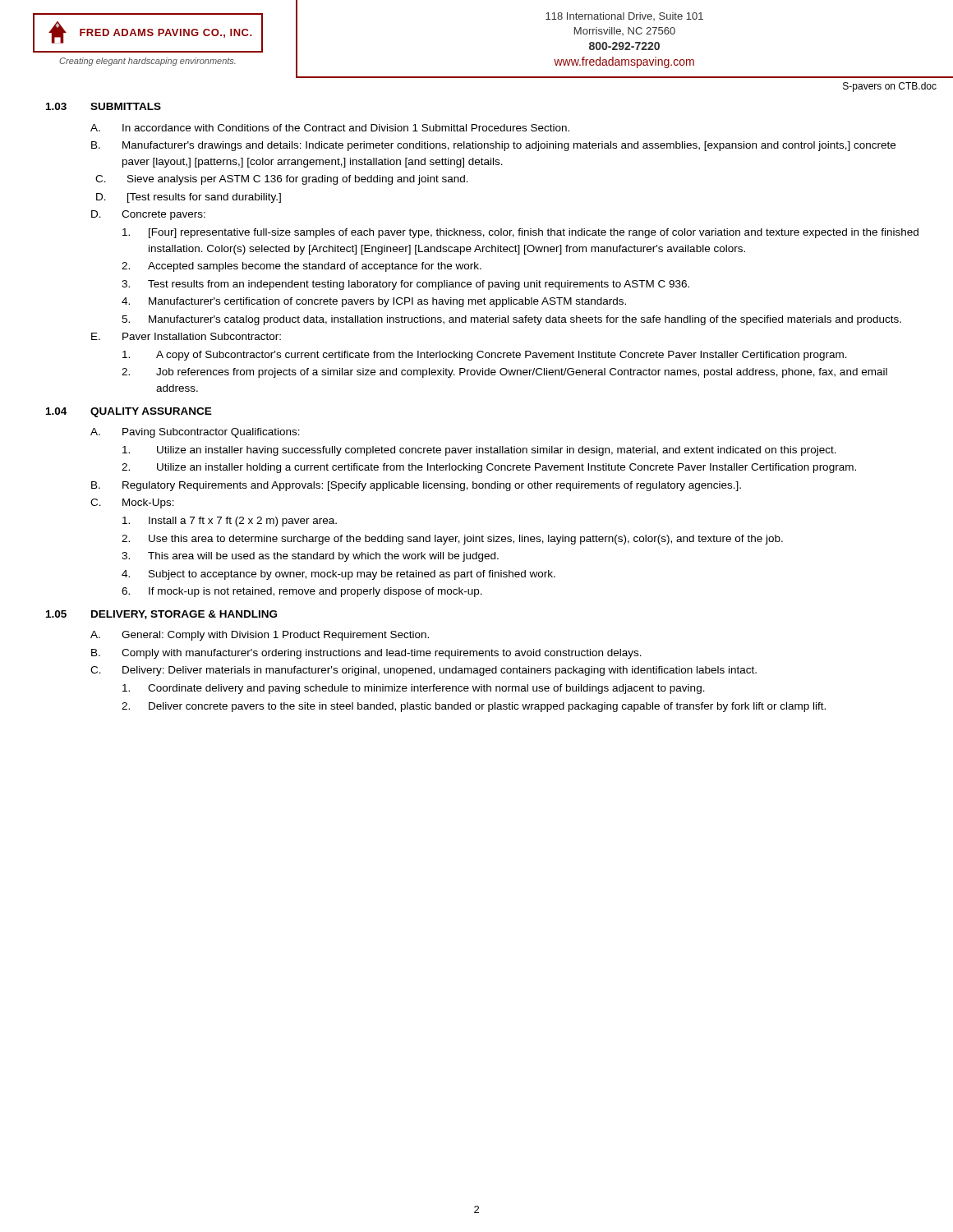
Task: Click on the list item with the text "A. General: Comply with Division"
Action: [x=260, y=636]
